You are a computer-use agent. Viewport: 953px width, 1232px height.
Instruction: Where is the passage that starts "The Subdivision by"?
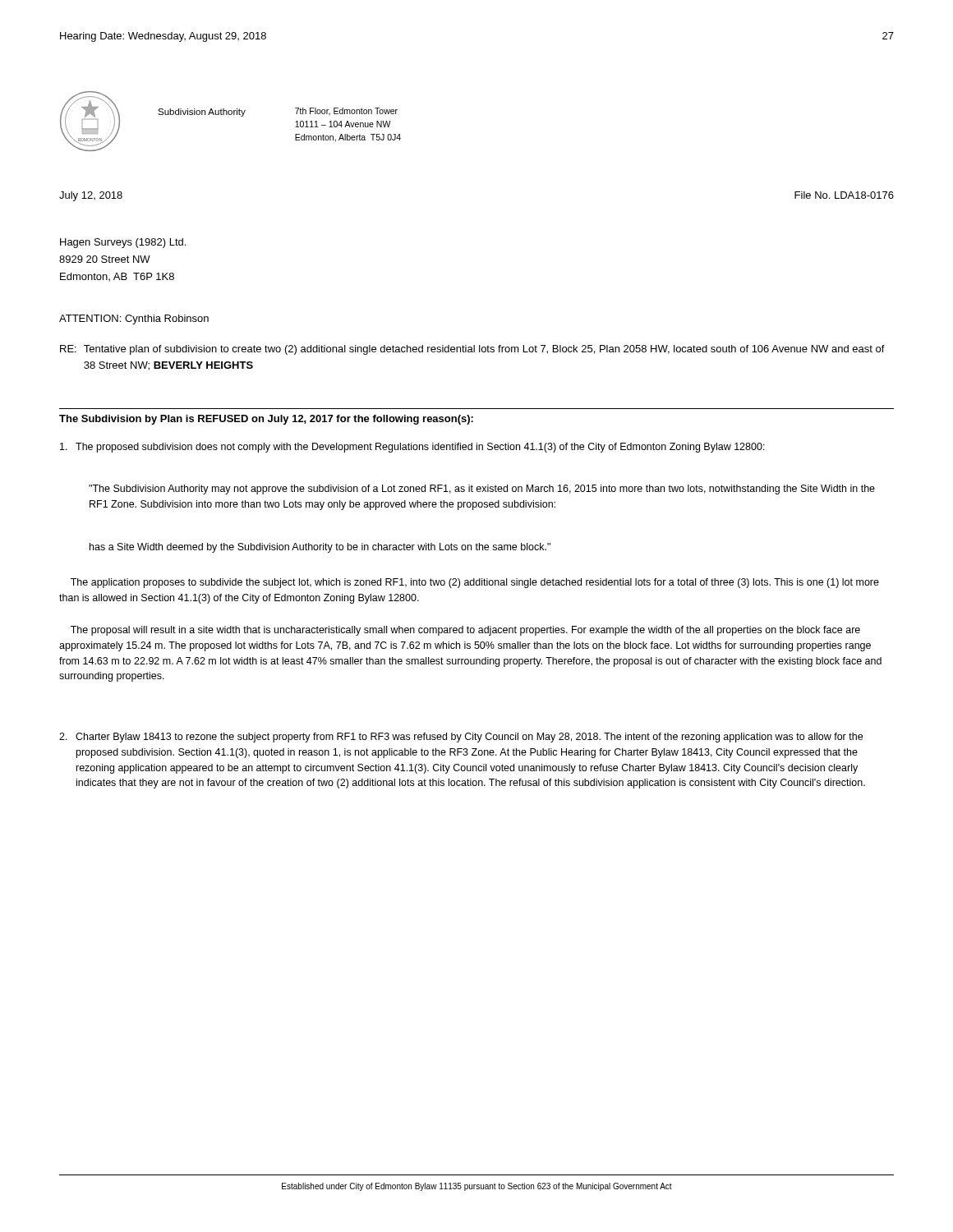coord(267,419)
